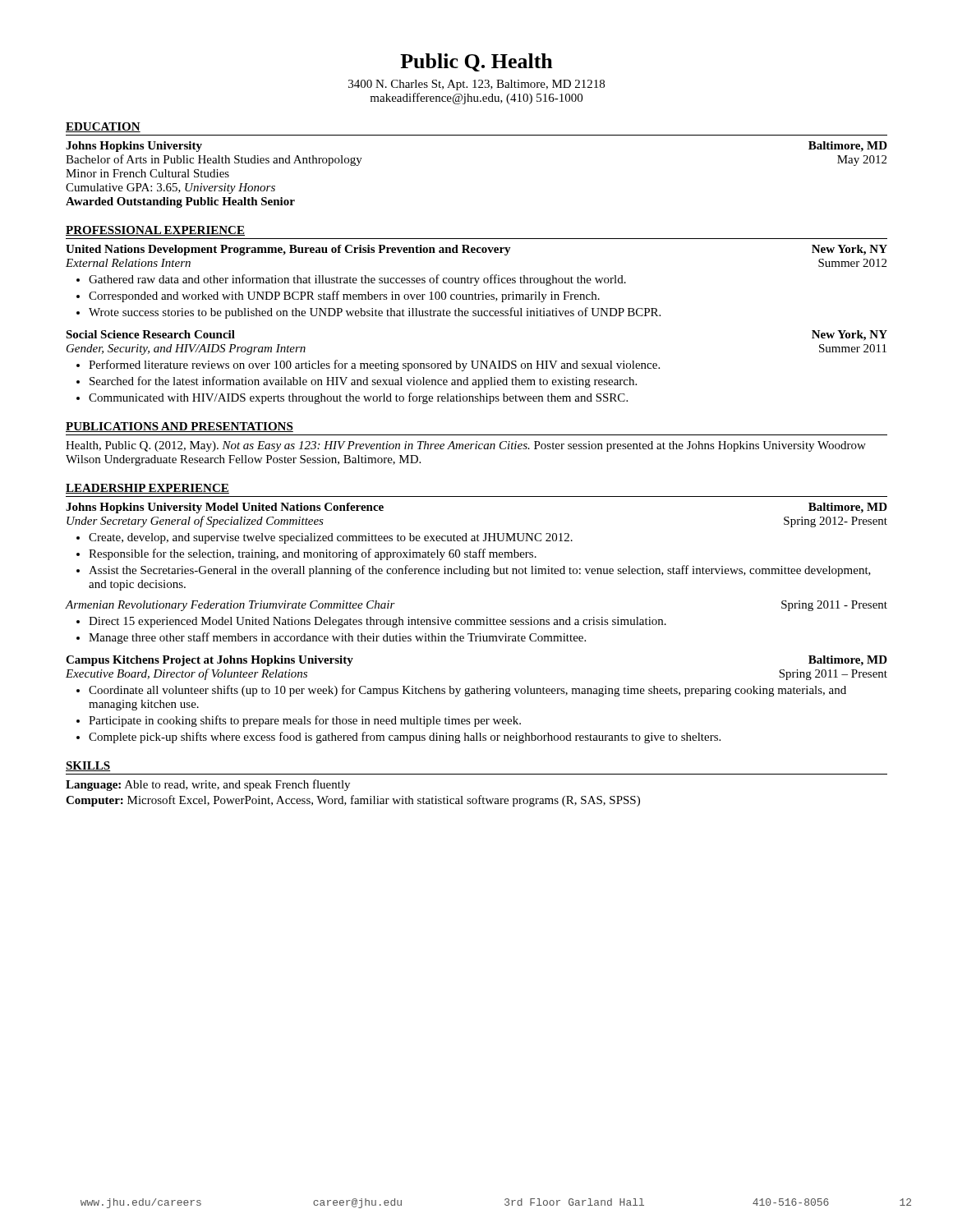Locate the block of text that opens with "Assist the Secretaries-General"
Image resolution: width=953 pixels, height=1232 pixels.
476,577
